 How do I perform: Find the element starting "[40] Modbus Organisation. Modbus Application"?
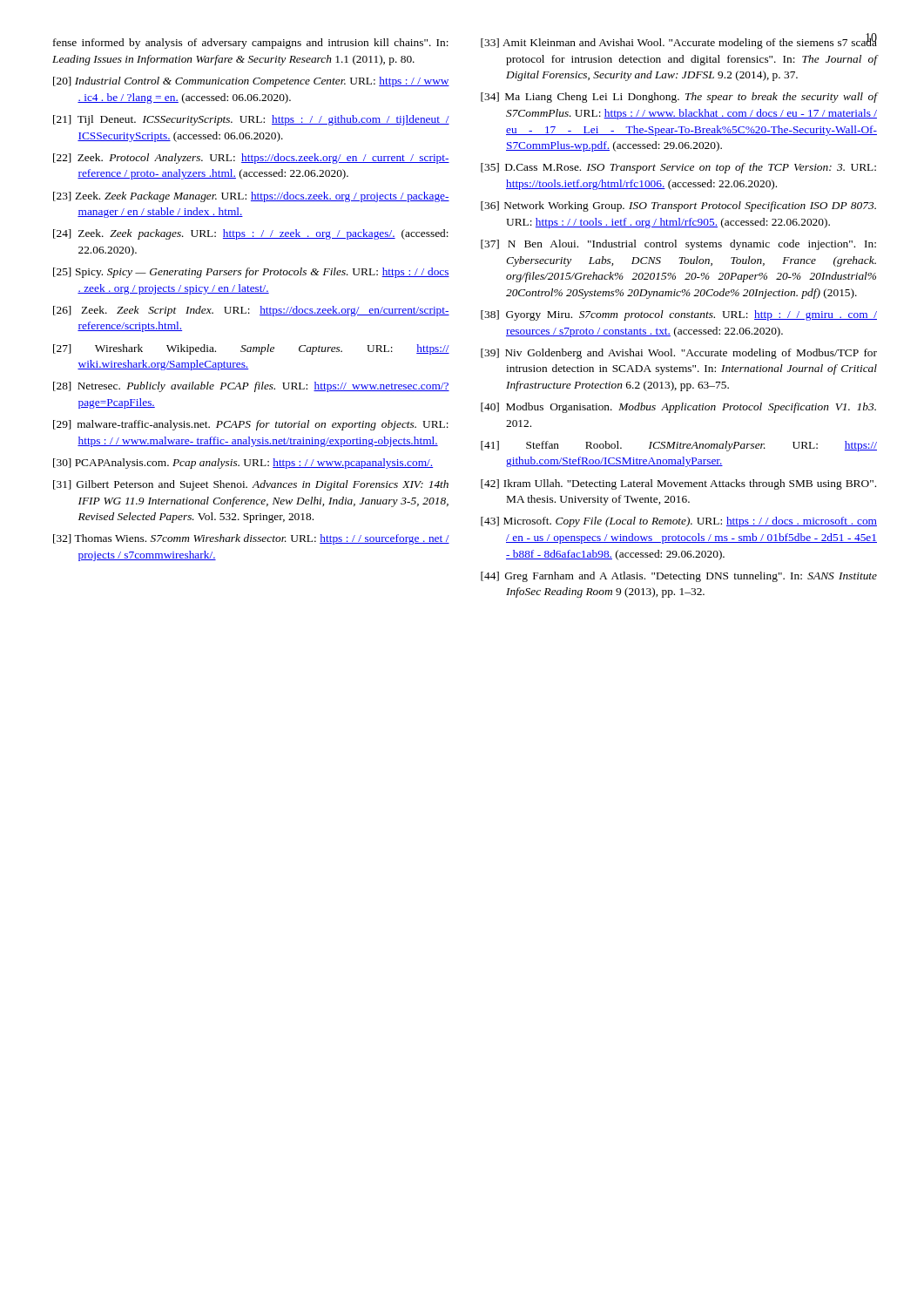pyautogui.click(x=679, y=415)
